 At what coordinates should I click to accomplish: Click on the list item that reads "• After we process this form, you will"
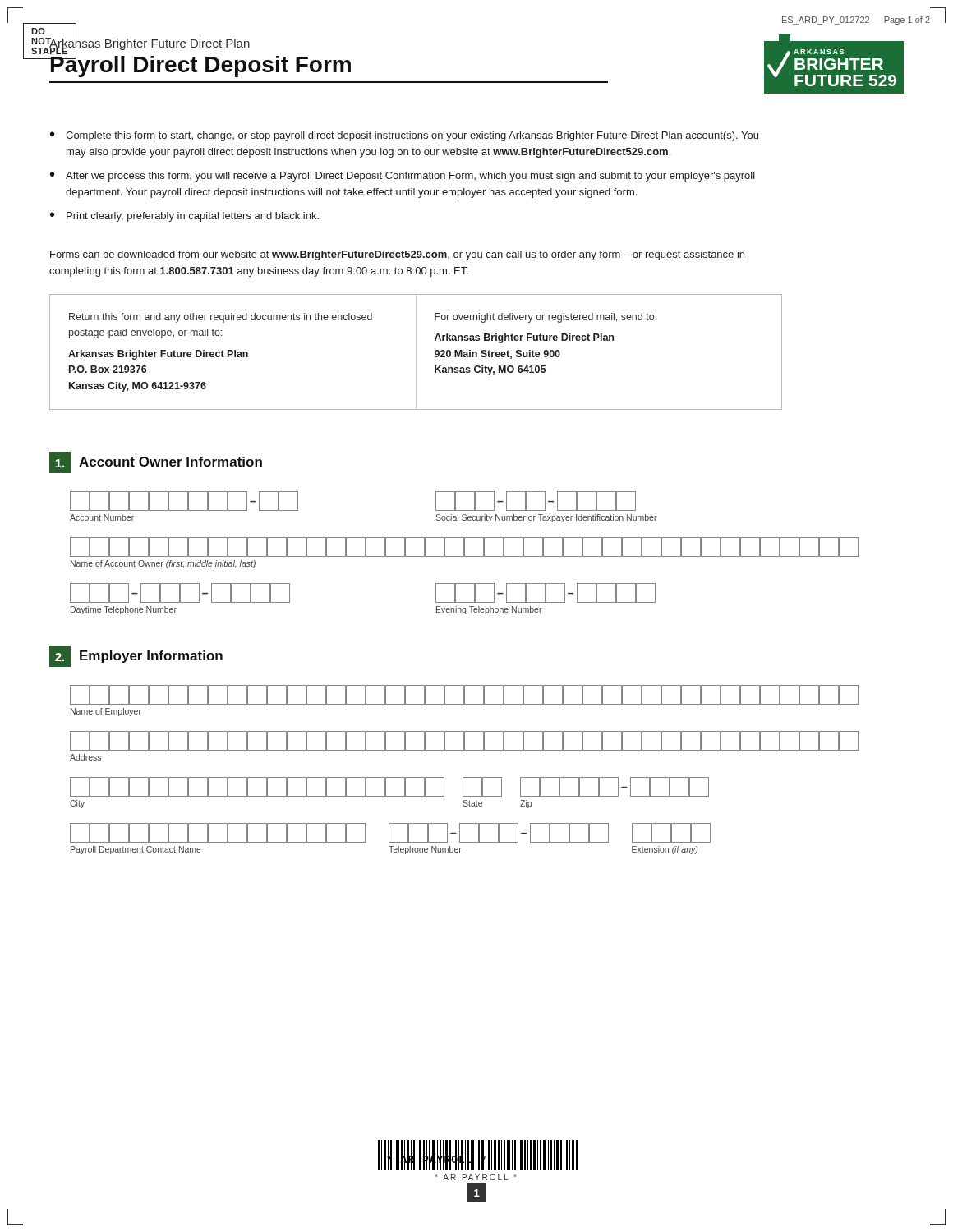(415, 184)
